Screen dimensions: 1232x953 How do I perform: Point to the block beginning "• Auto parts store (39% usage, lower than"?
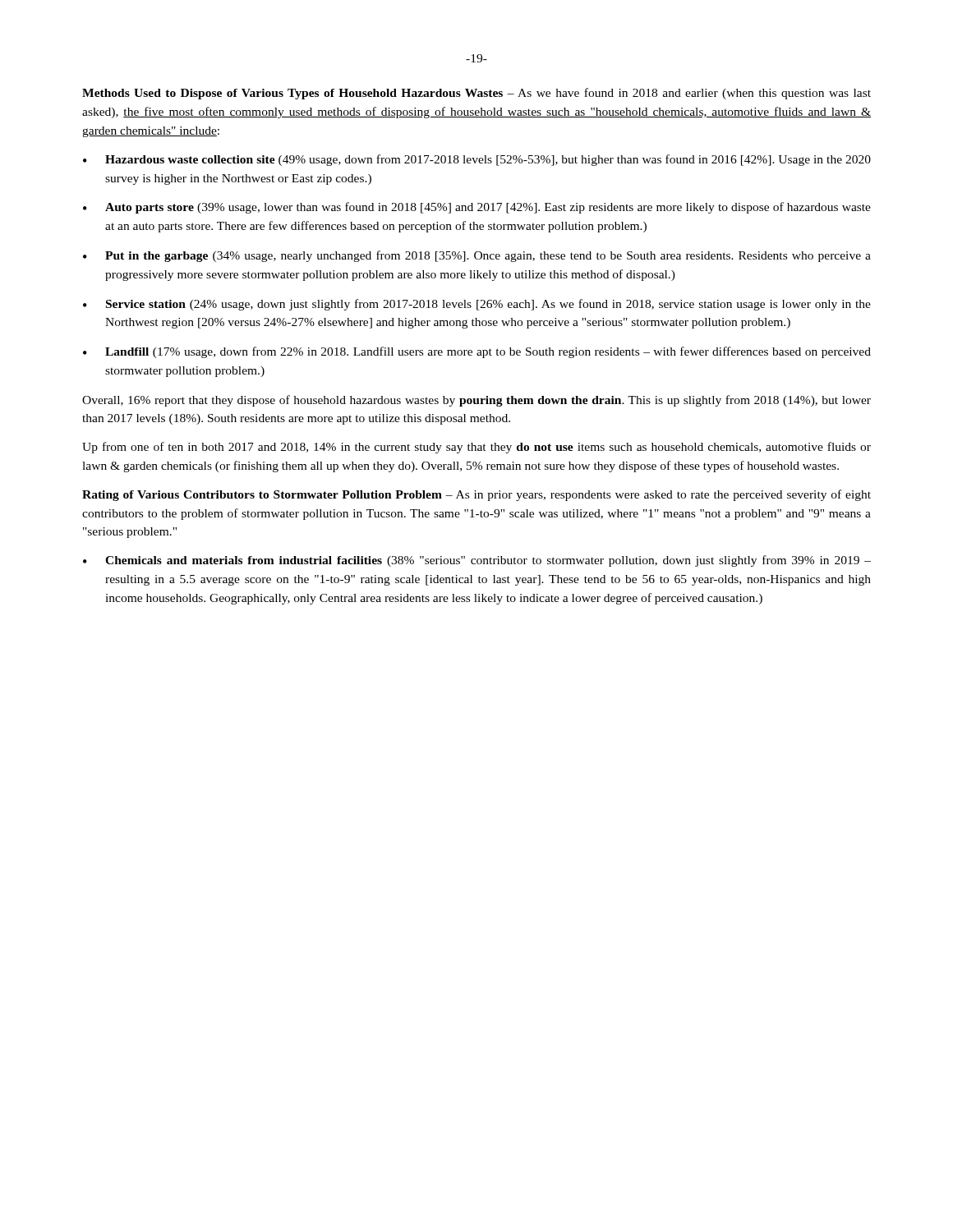pyautogui.click(x=476, y=217)
